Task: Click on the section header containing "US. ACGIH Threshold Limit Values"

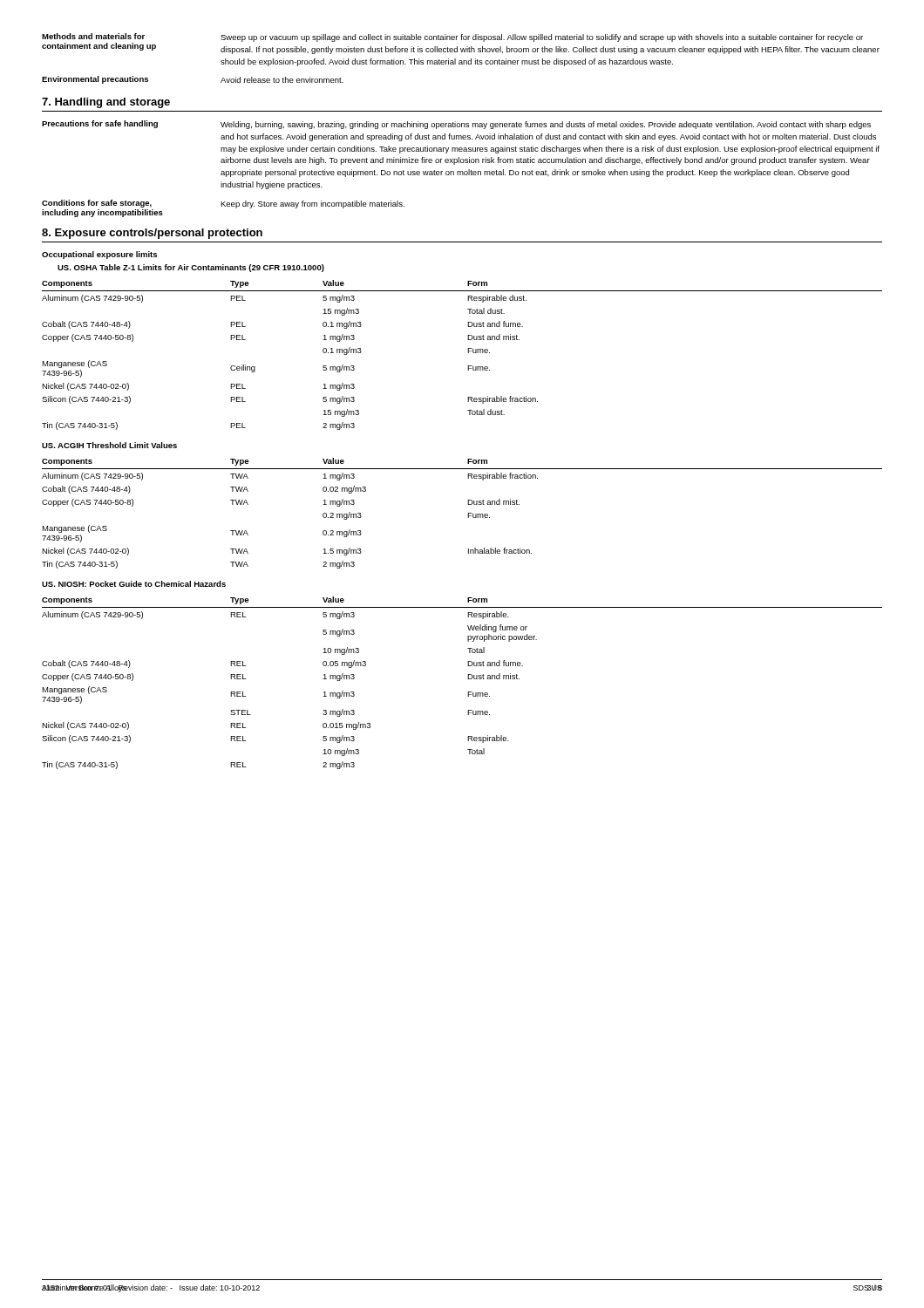Action: coord(110,445)
